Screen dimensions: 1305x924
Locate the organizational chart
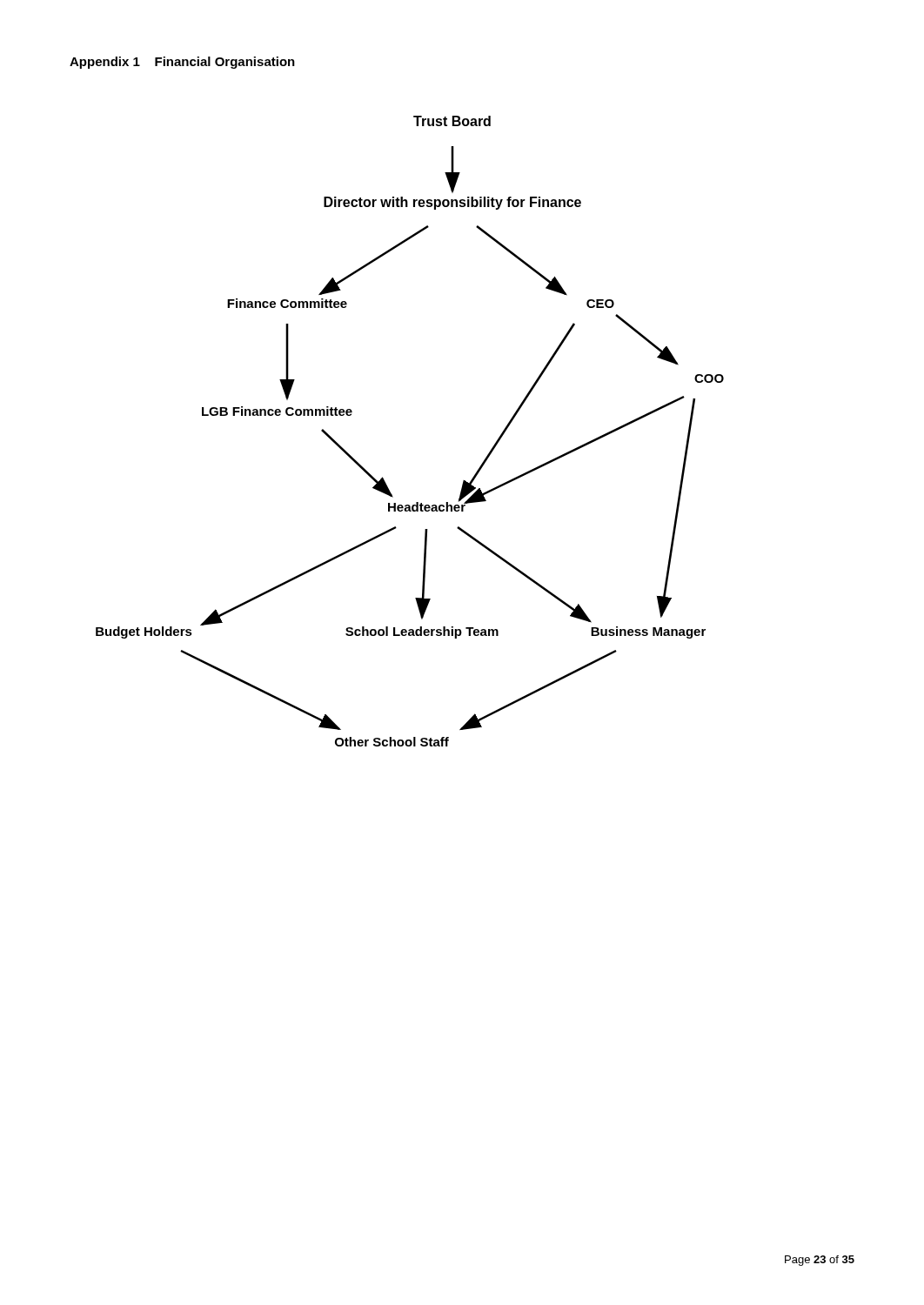pyautogui.click(x=461, y=465)
